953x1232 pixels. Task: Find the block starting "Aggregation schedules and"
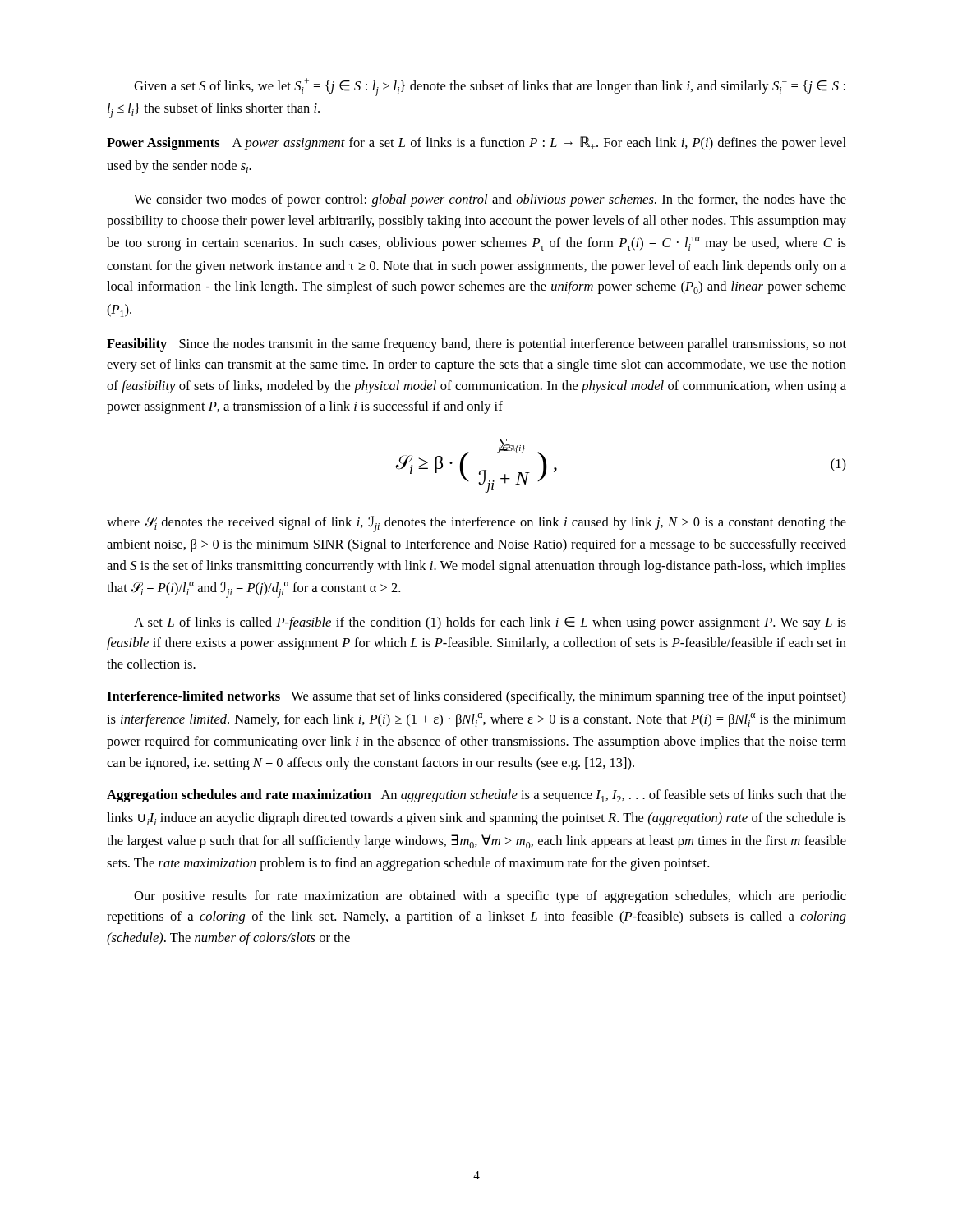pos(476,829)
